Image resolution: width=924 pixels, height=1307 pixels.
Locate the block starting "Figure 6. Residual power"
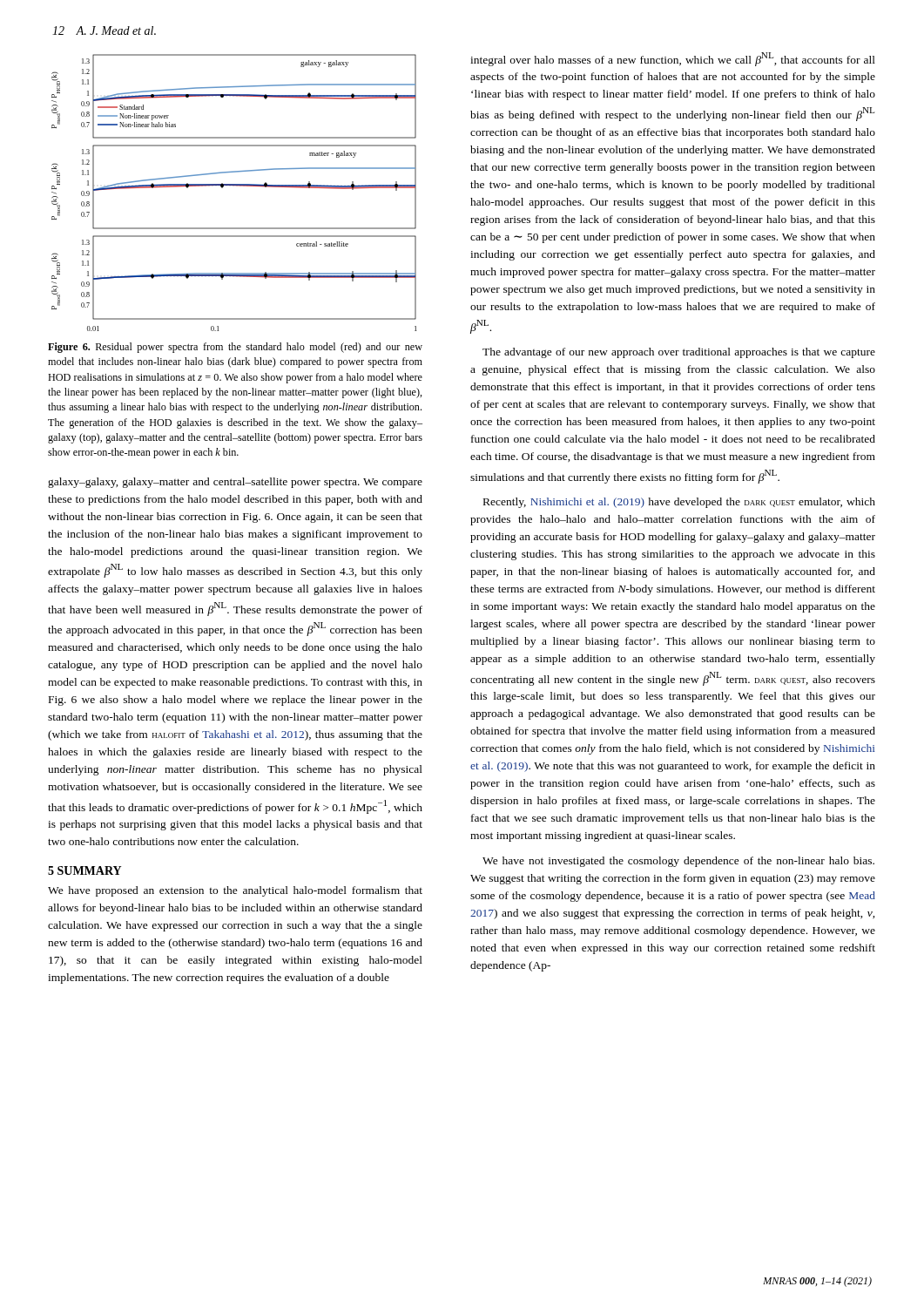(235, 400)
